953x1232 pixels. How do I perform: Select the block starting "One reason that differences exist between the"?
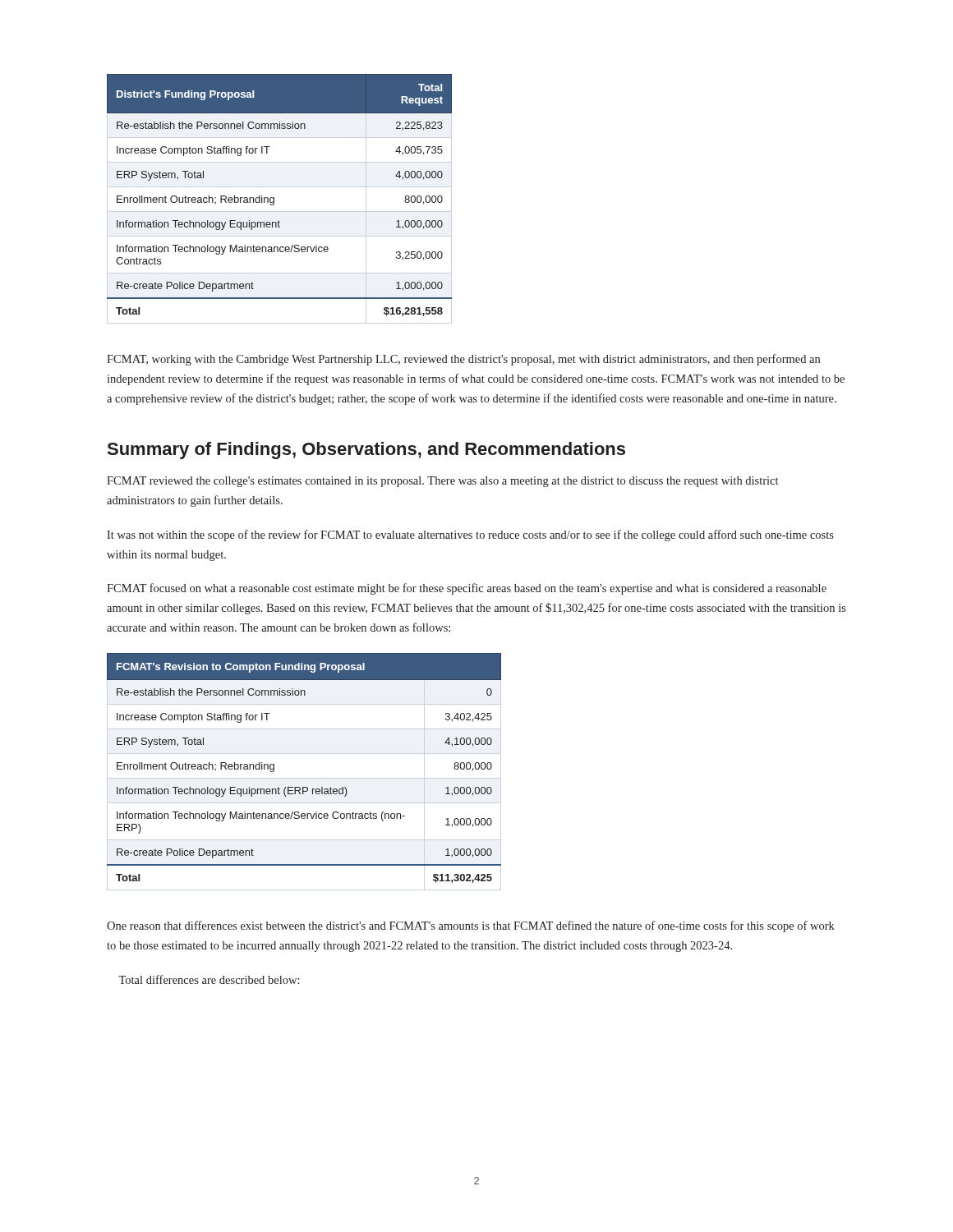[471, 936]
